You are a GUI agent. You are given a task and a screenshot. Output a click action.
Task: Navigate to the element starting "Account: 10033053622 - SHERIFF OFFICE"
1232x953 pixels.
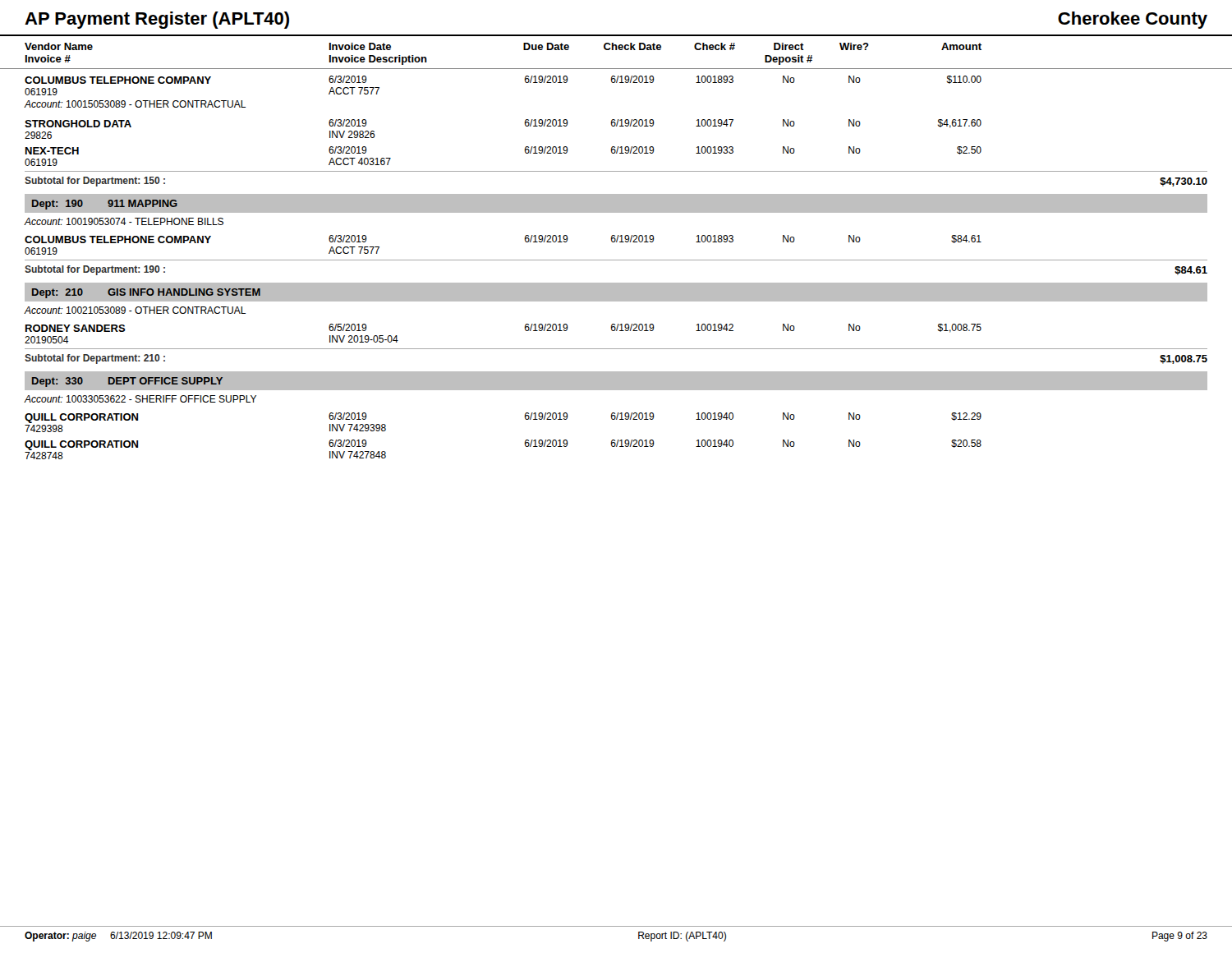click(141, 399)
